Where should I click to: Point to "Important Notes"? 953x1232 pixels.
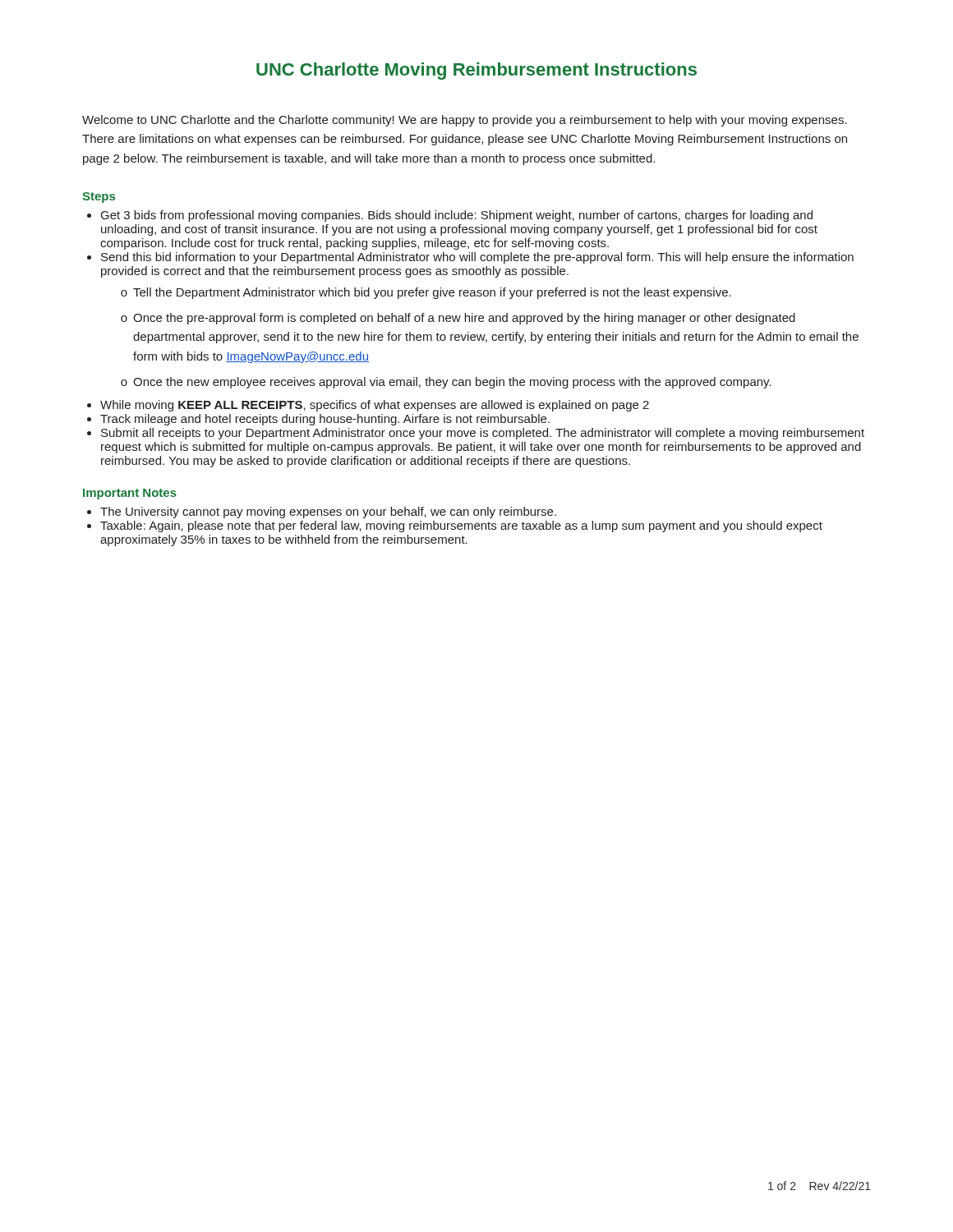click(x=129, y=492)
